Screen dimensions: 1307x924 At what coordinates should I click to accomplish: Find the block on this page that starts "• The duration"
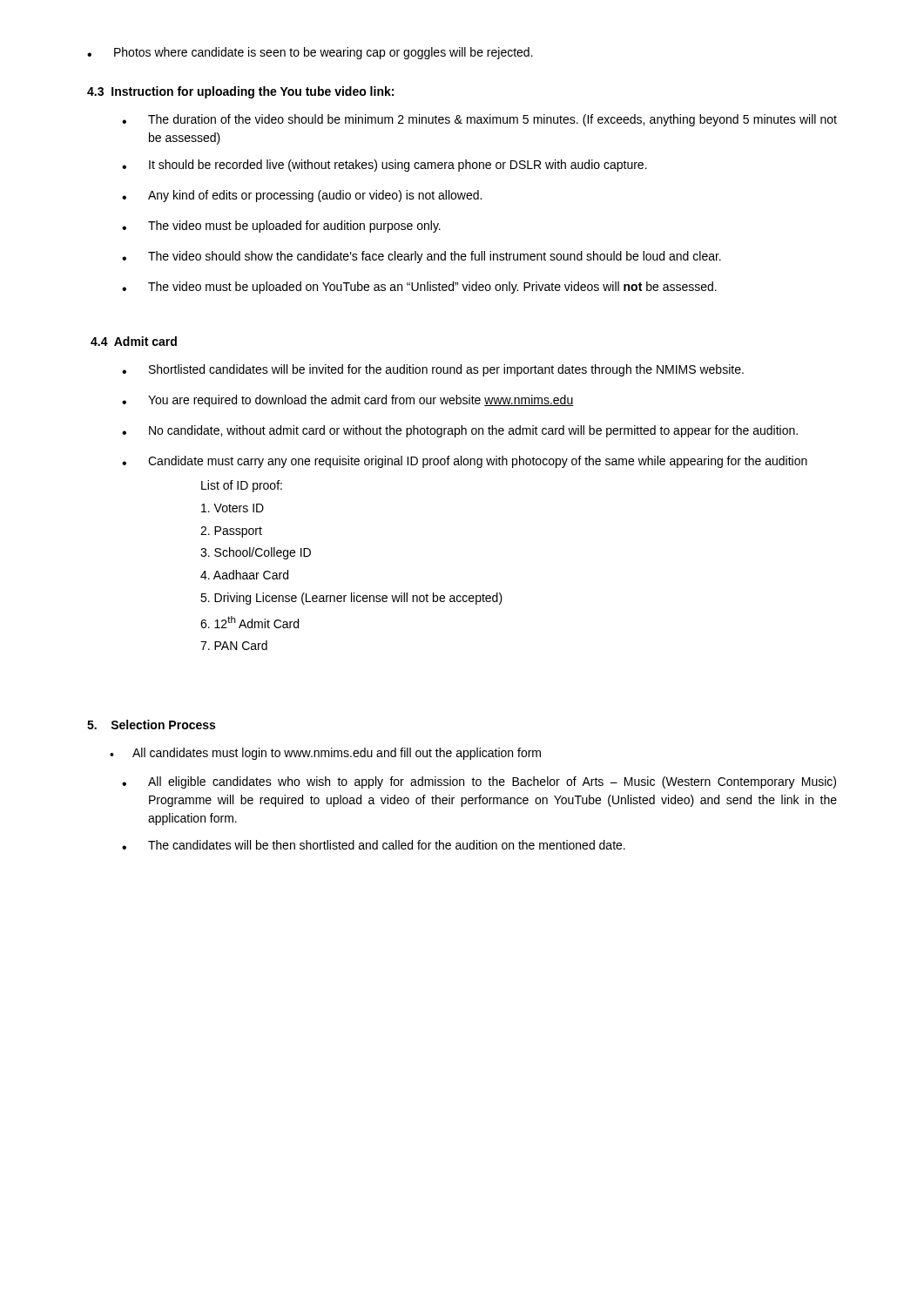pyautogui.click(x=479, y=129)
